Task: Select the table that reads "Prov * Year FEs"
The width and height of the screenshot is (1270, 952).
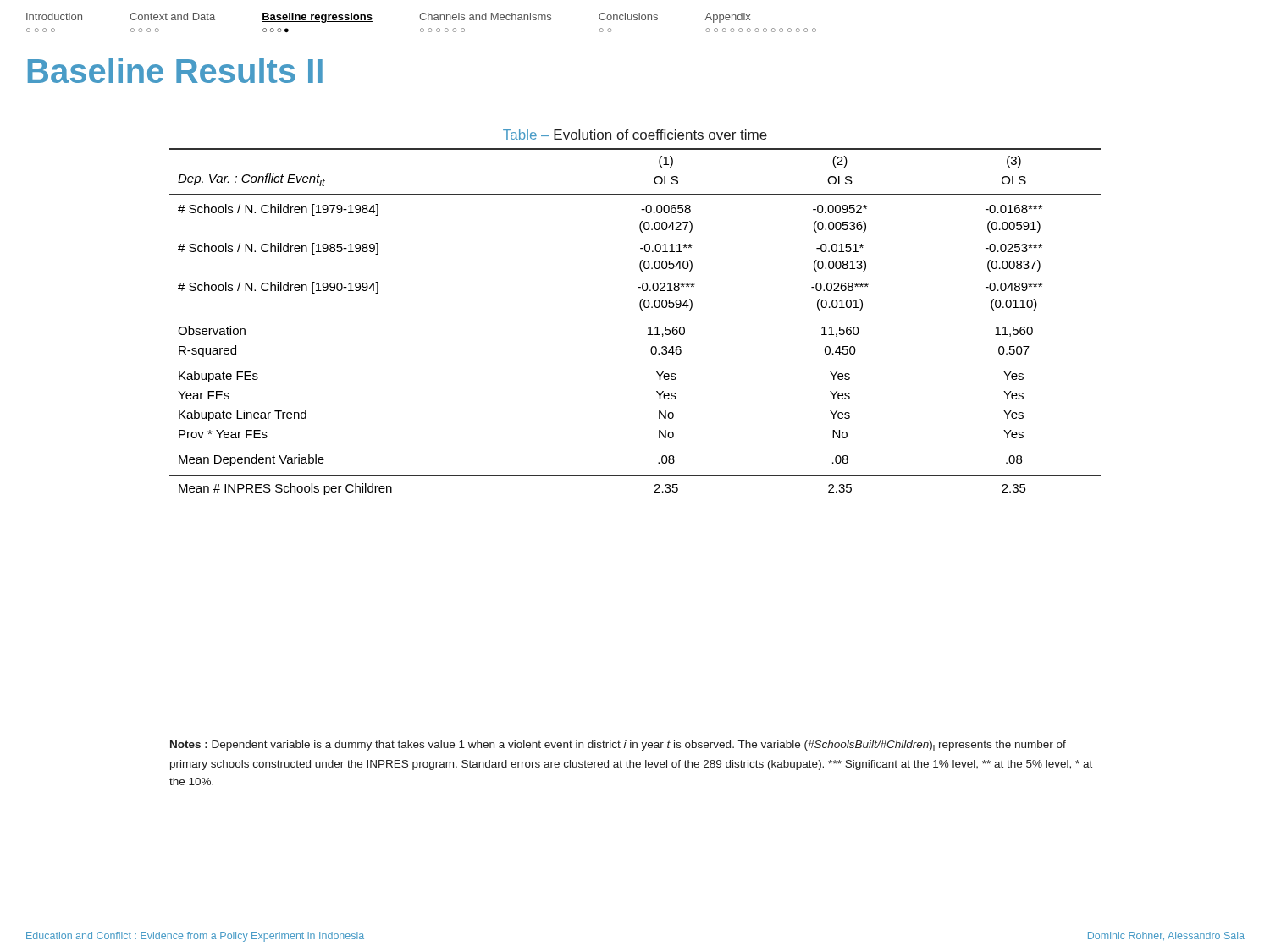Action: (635, 323)
